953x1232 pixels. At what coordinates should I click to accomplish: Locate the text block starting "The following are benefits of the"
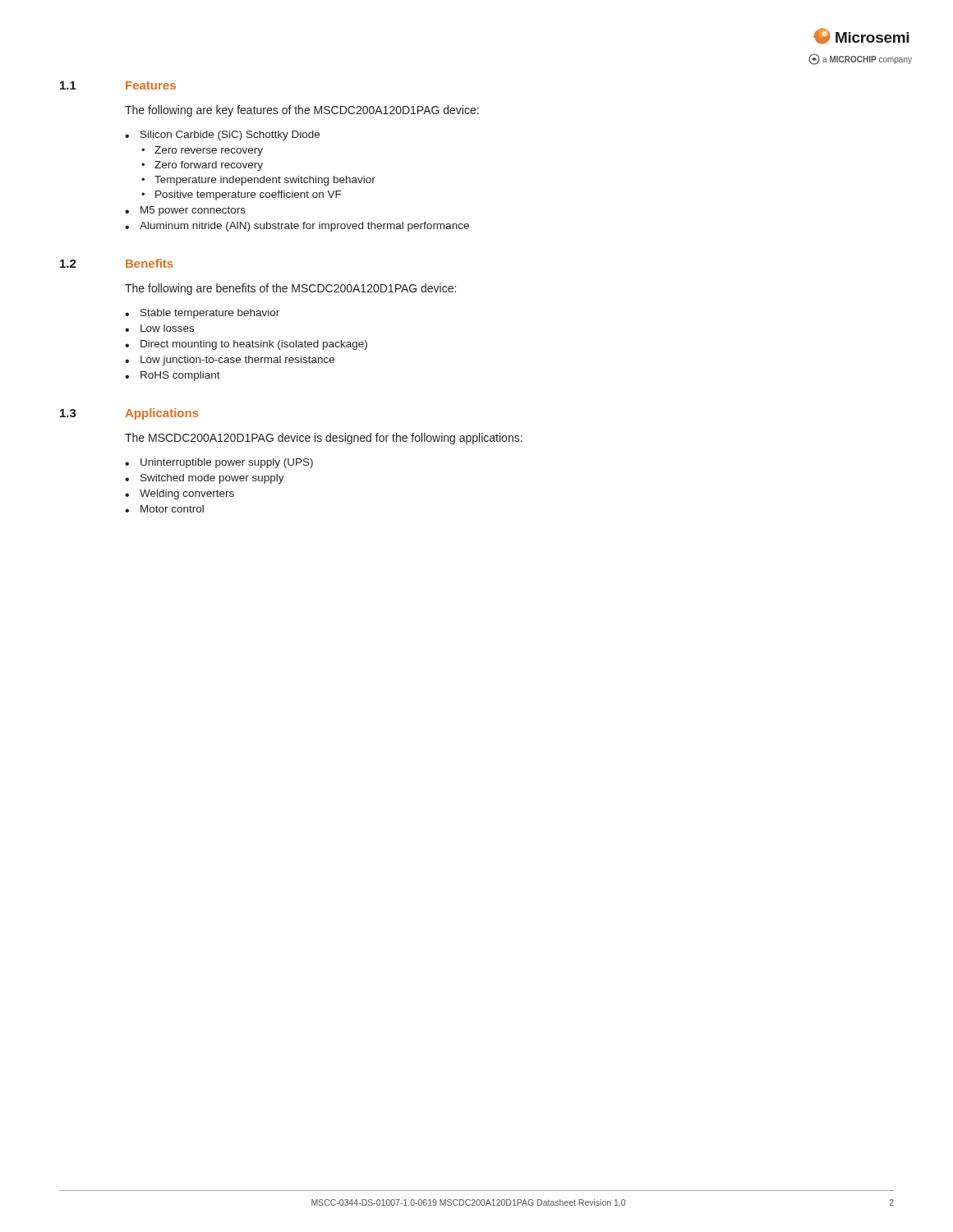point(290,289)
